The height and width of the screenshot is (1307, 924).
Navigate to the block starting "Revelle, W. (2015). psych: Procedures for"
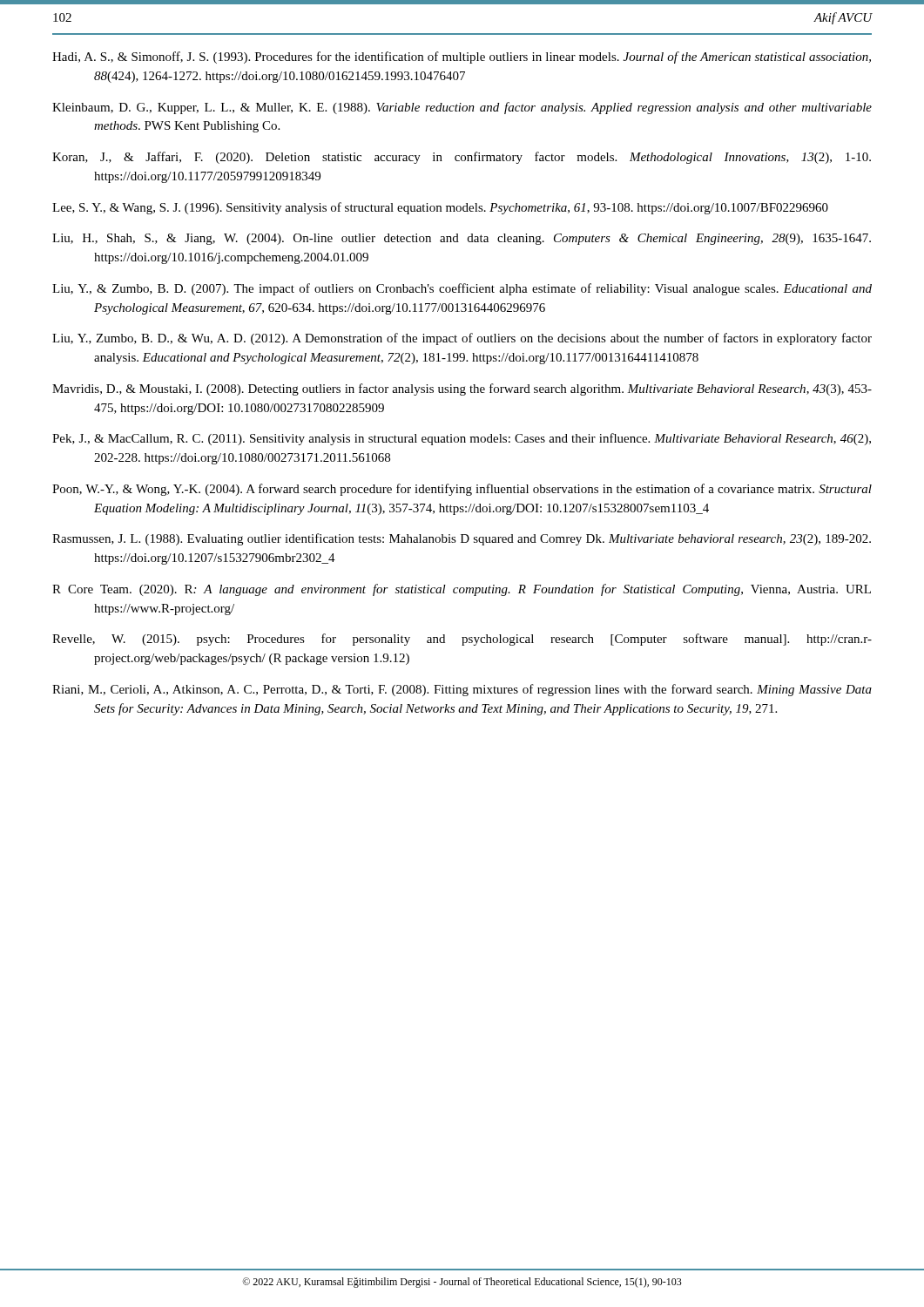click(x=462, y=648)
